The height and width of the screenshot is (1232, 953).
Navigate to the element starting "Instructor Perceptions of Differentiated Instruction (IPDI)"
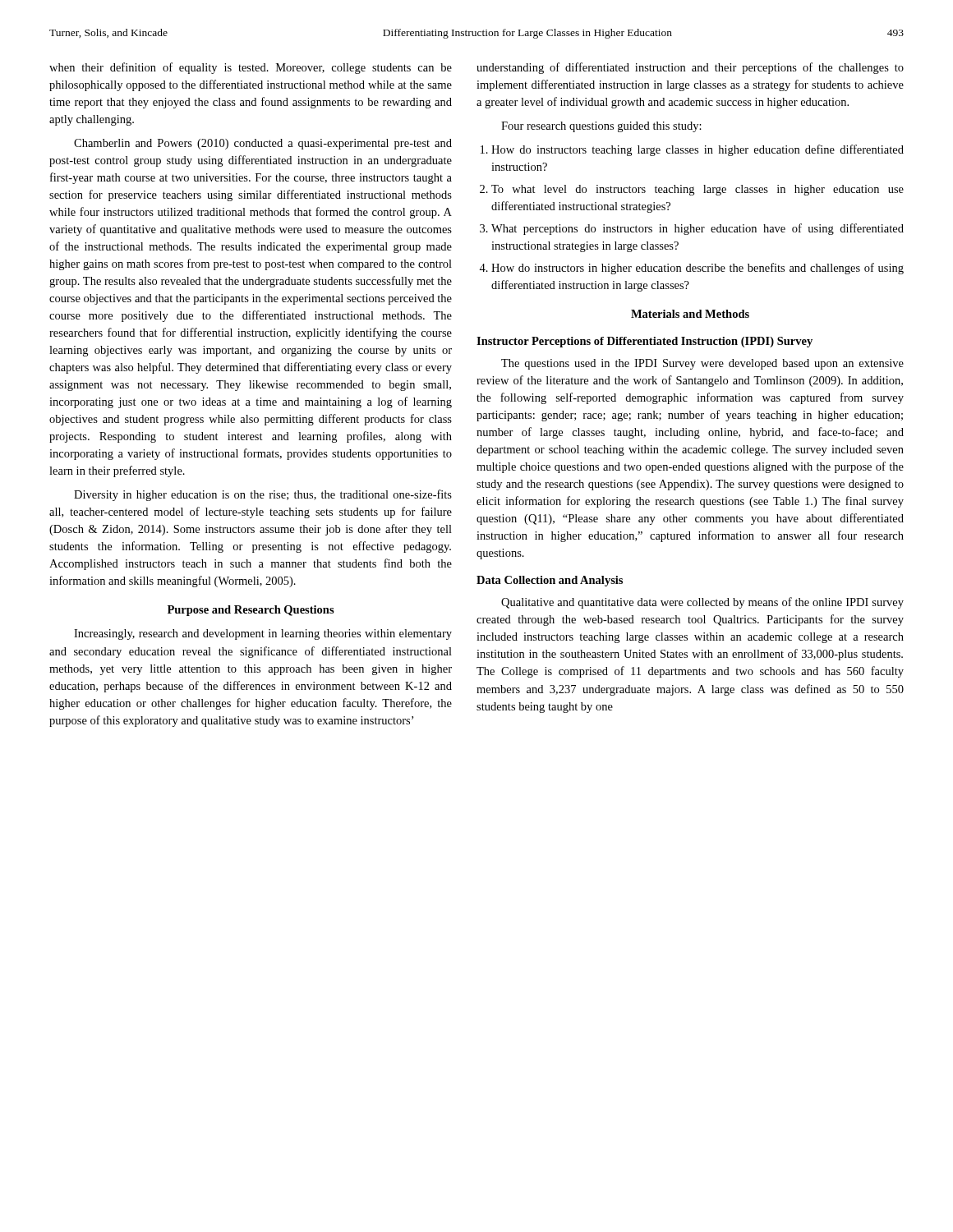coord(645,341)
